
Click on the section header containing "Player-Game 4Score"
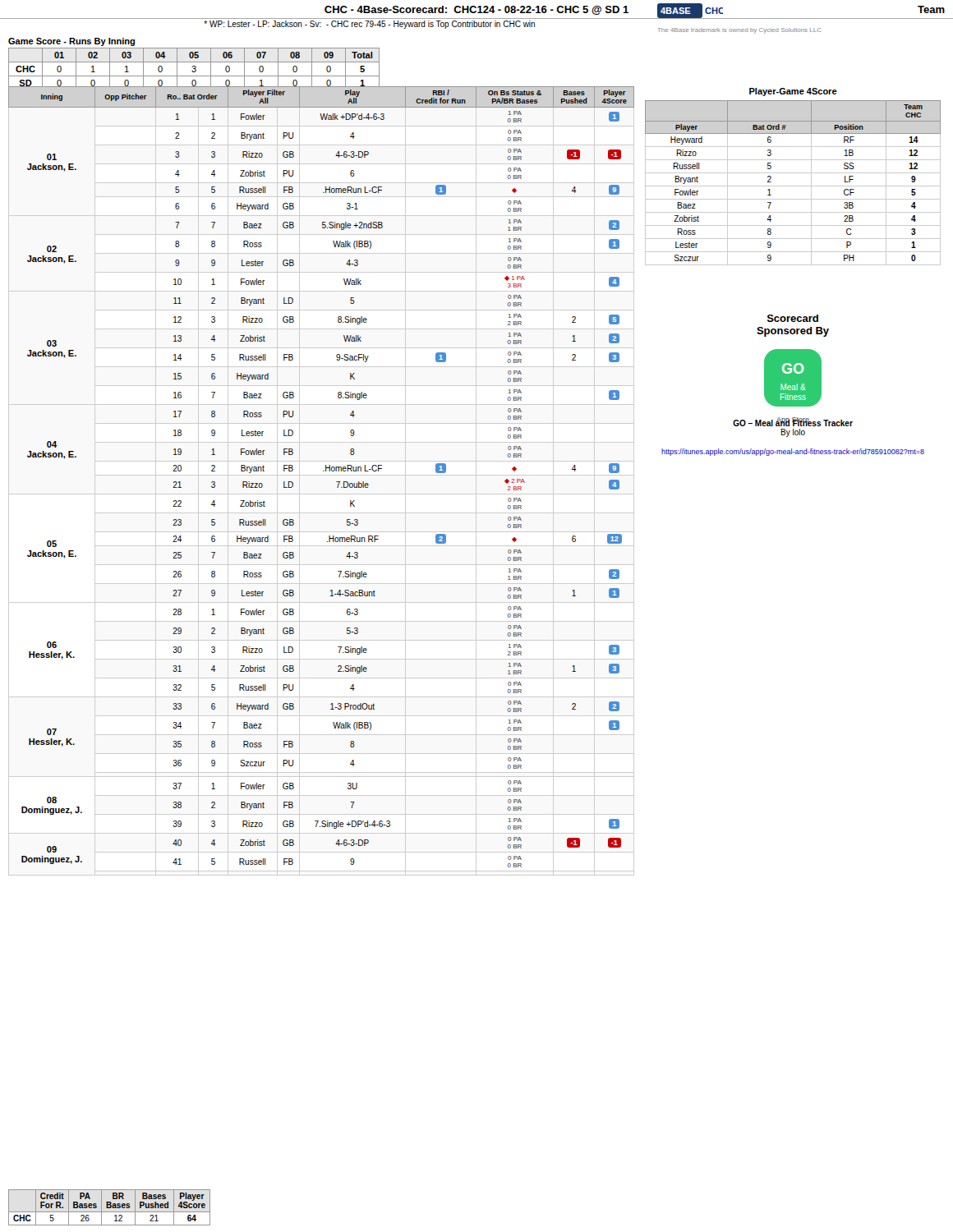[x=793, y=91]
